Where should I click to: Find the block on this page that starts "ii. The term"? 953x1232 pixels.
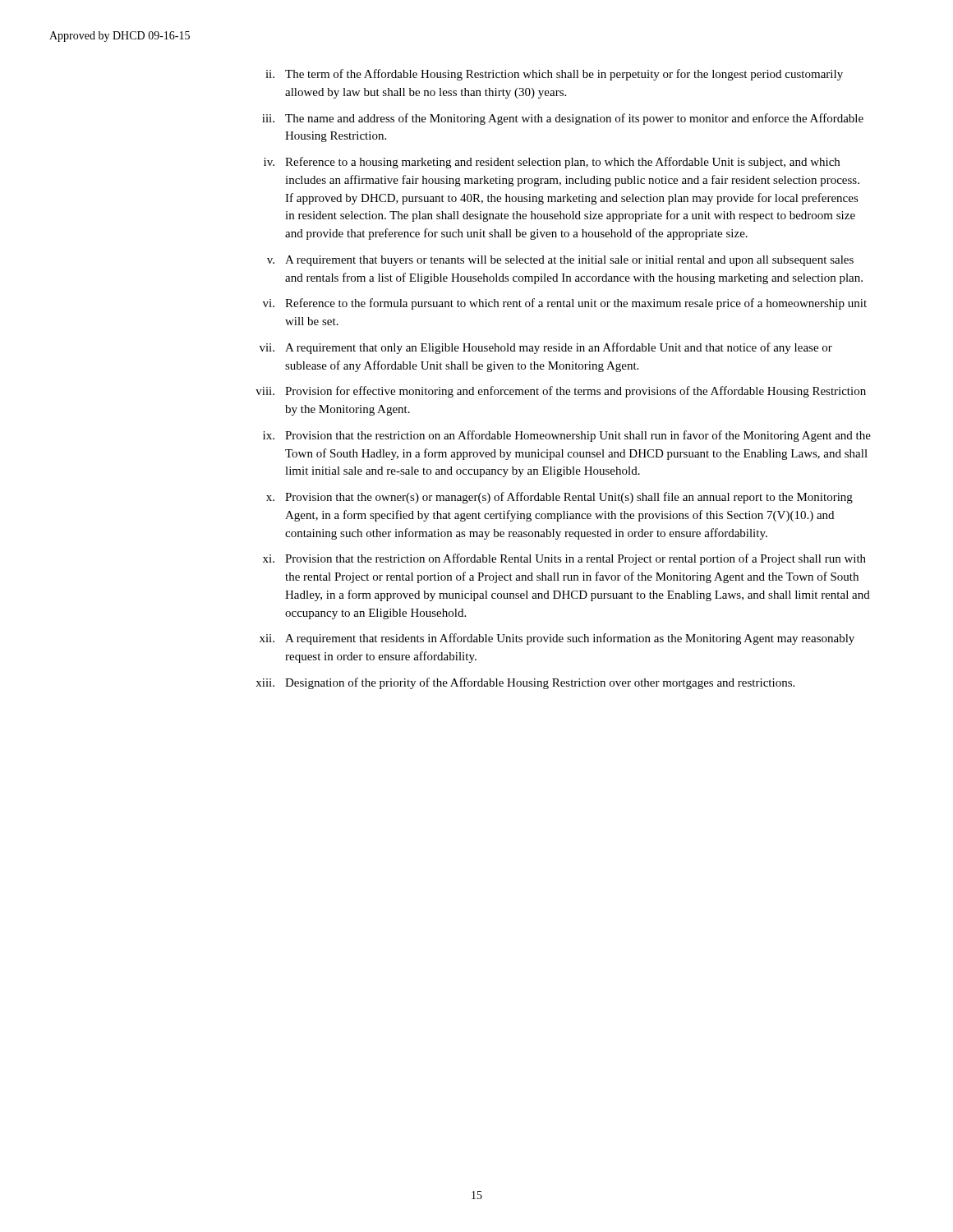[x=550, y=84]
